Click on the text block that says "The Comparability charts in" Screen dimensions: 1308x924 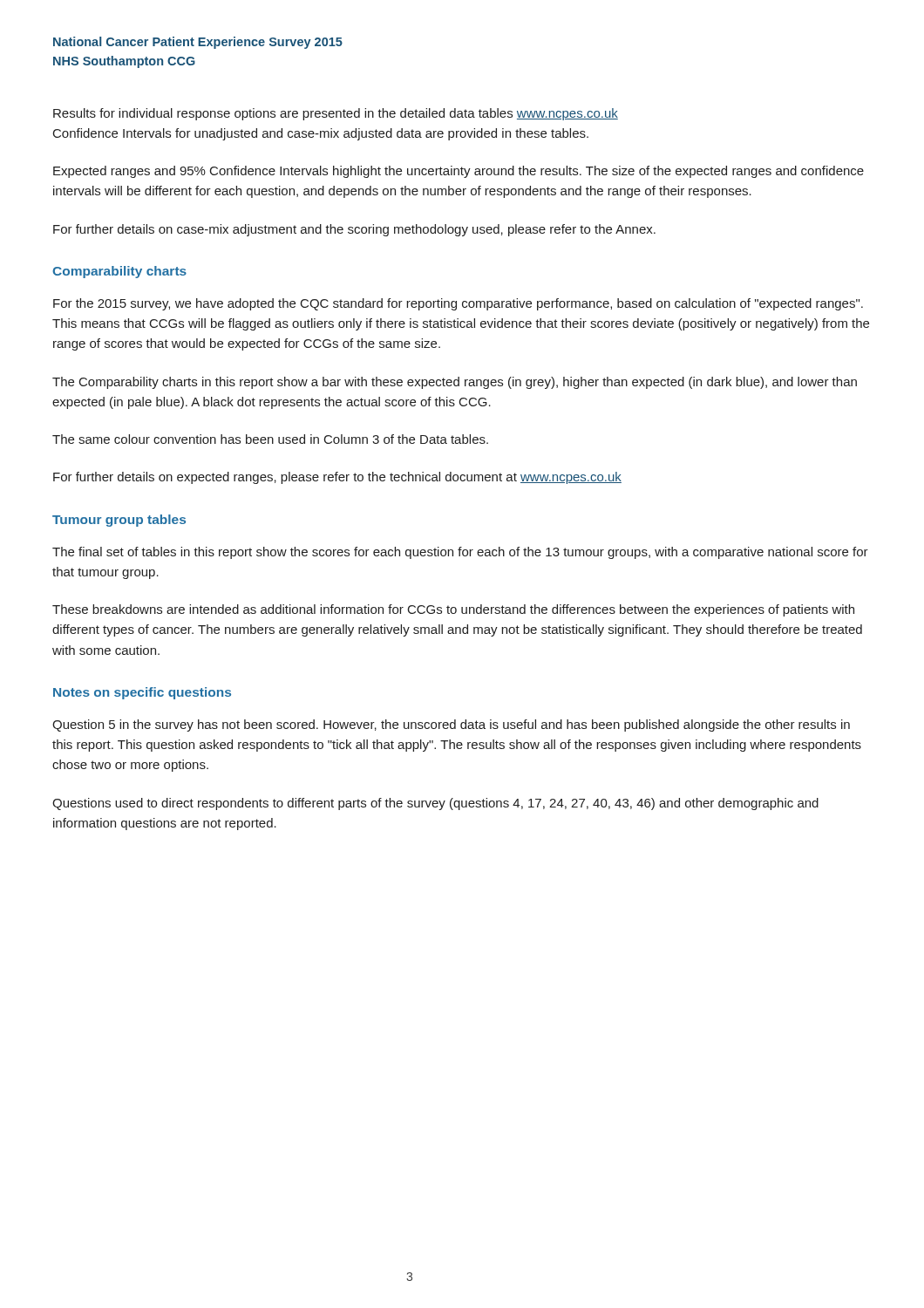click(455, 391)
